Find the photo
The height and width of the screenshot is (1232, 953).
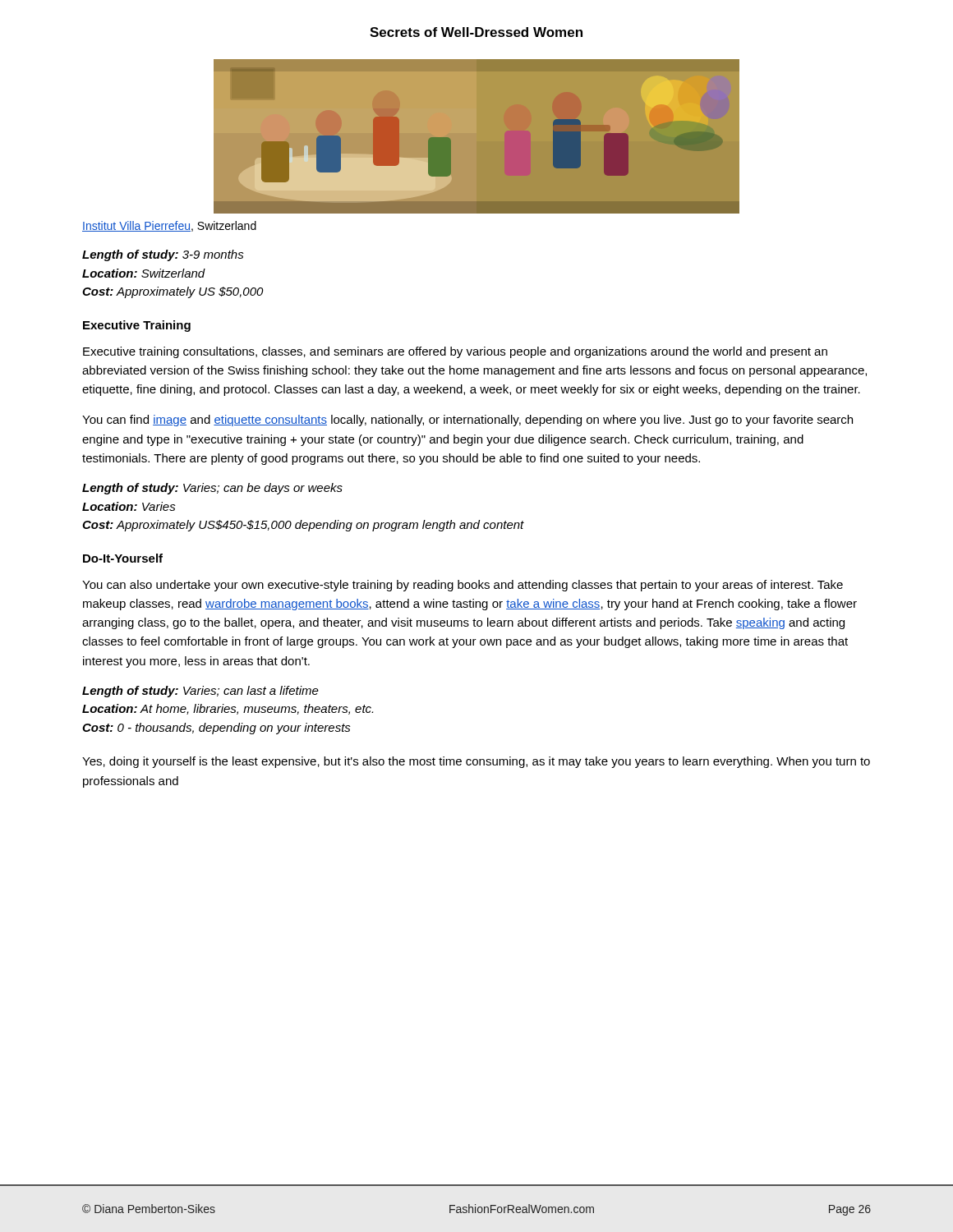[x=476, y=138]
